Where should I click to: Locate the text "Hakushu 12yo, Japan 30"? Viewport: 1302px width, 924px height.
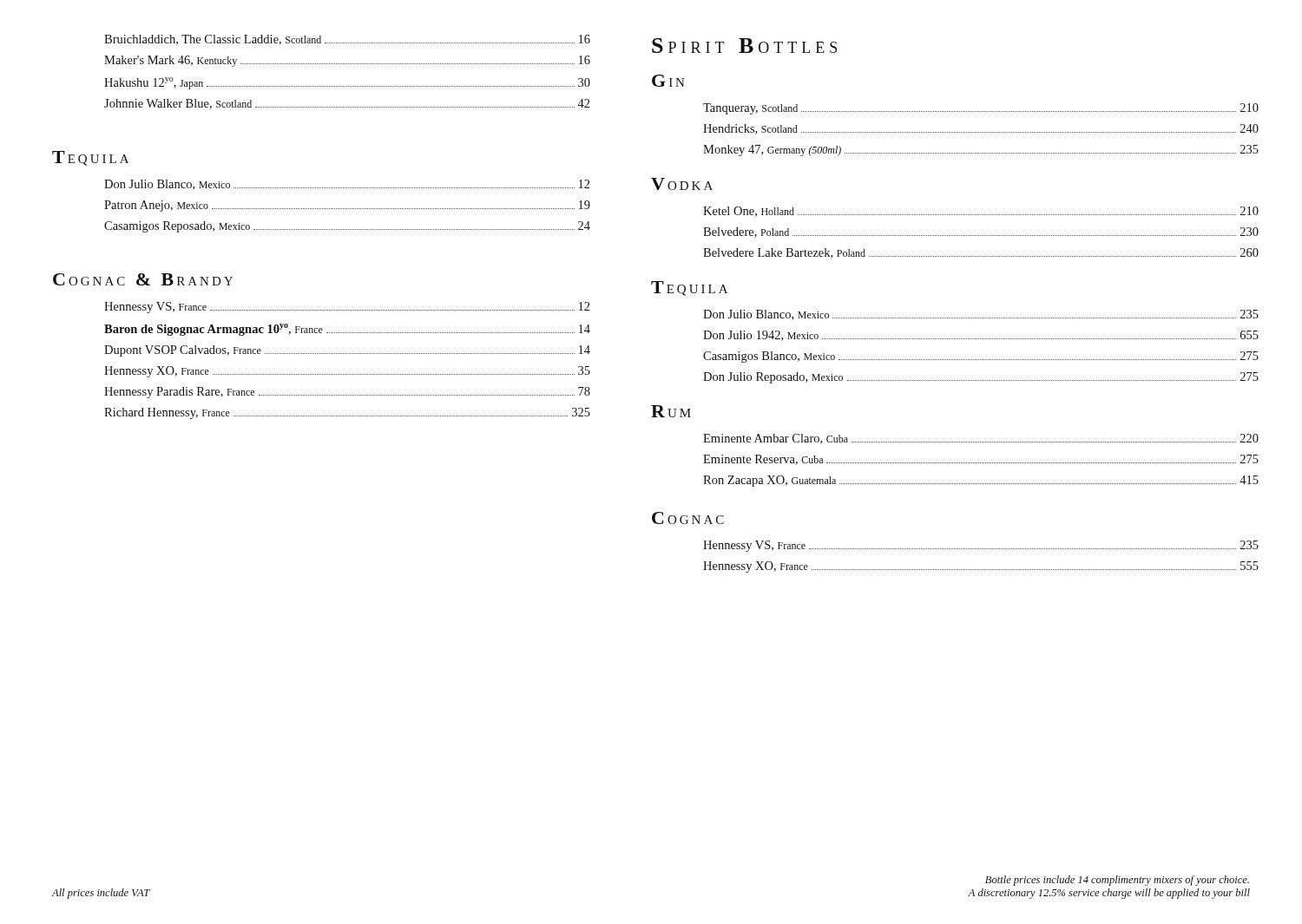click(347, 82)
